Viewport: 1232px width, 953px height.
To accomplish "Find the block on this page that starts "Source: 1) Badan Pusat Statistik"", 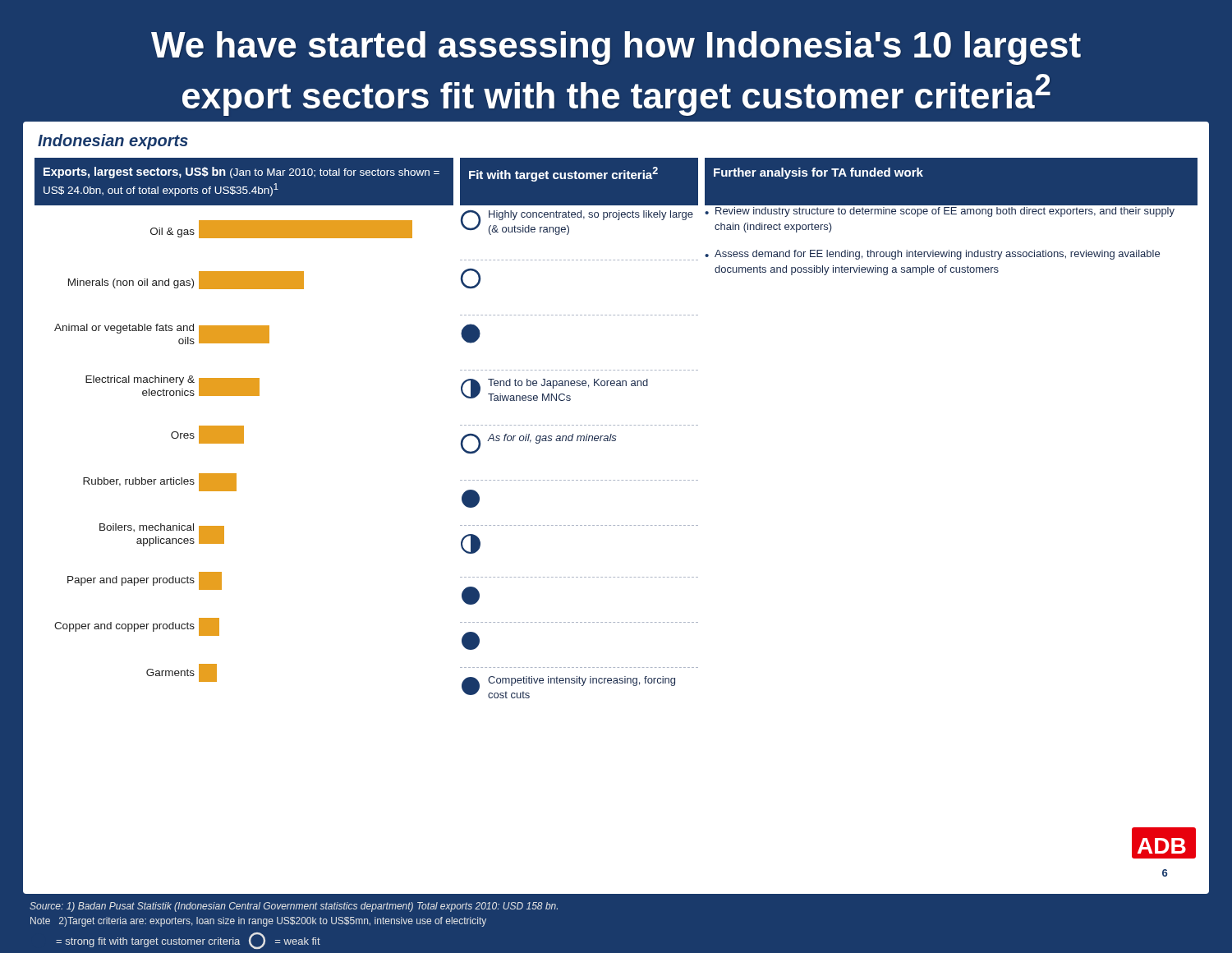I will [x=294, y=907].
